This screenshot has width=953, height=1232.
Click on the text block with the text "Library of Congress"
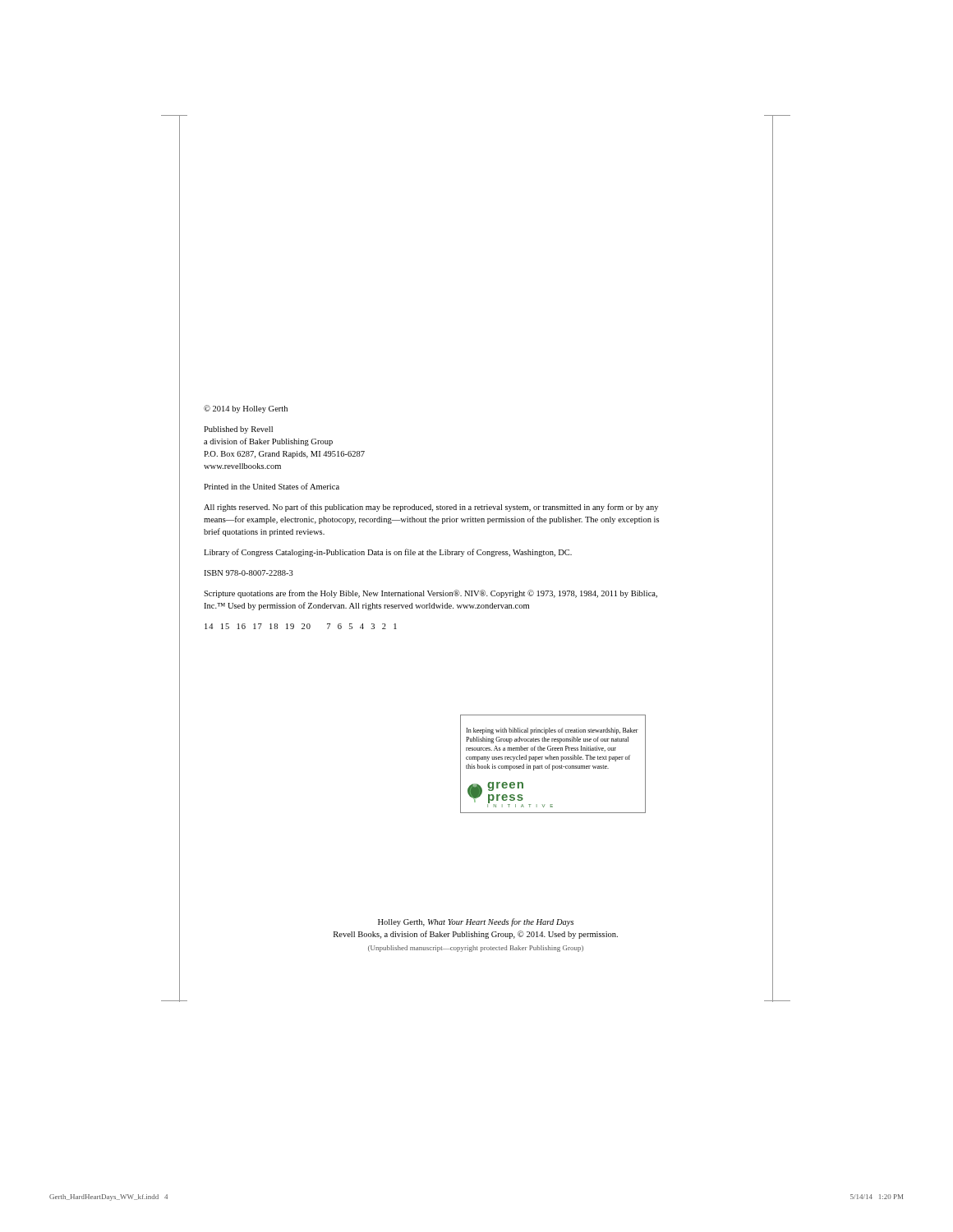tap(434, 552)
